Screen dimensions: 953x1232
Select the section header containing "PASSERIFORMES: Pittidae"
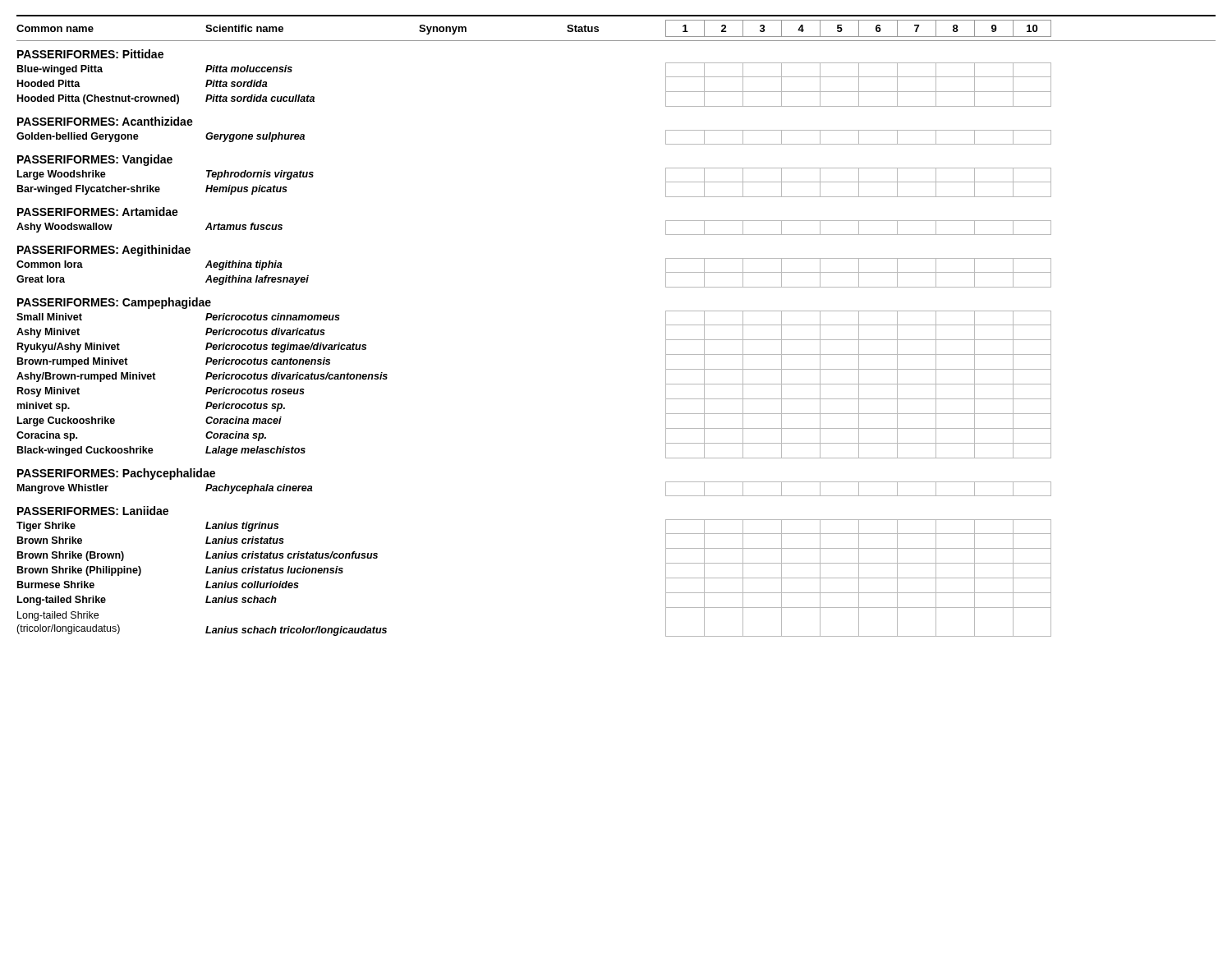point(90,54)
